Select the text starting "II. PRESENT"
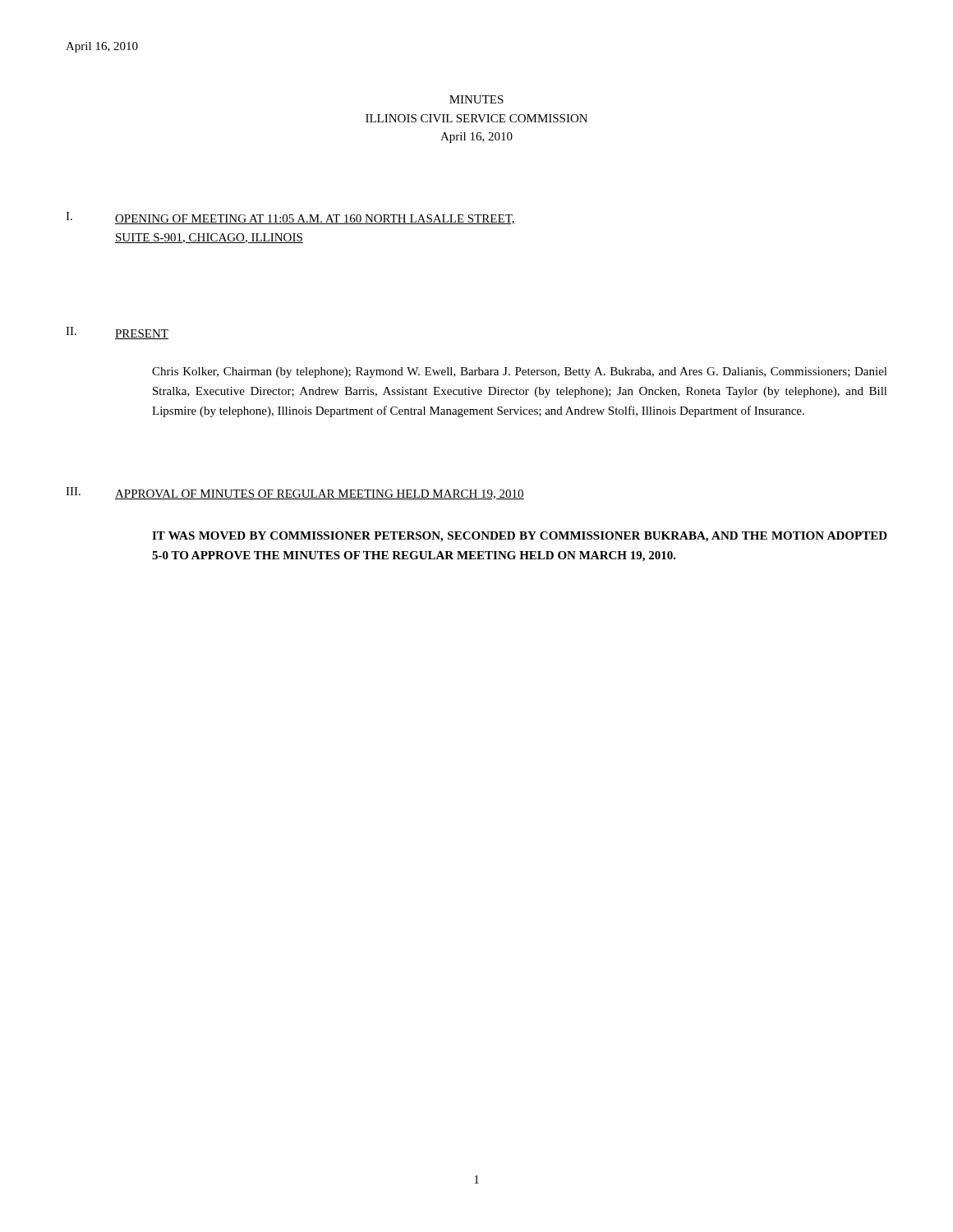The height and width of the screenshot is (1232, 953). pos(117,333)
